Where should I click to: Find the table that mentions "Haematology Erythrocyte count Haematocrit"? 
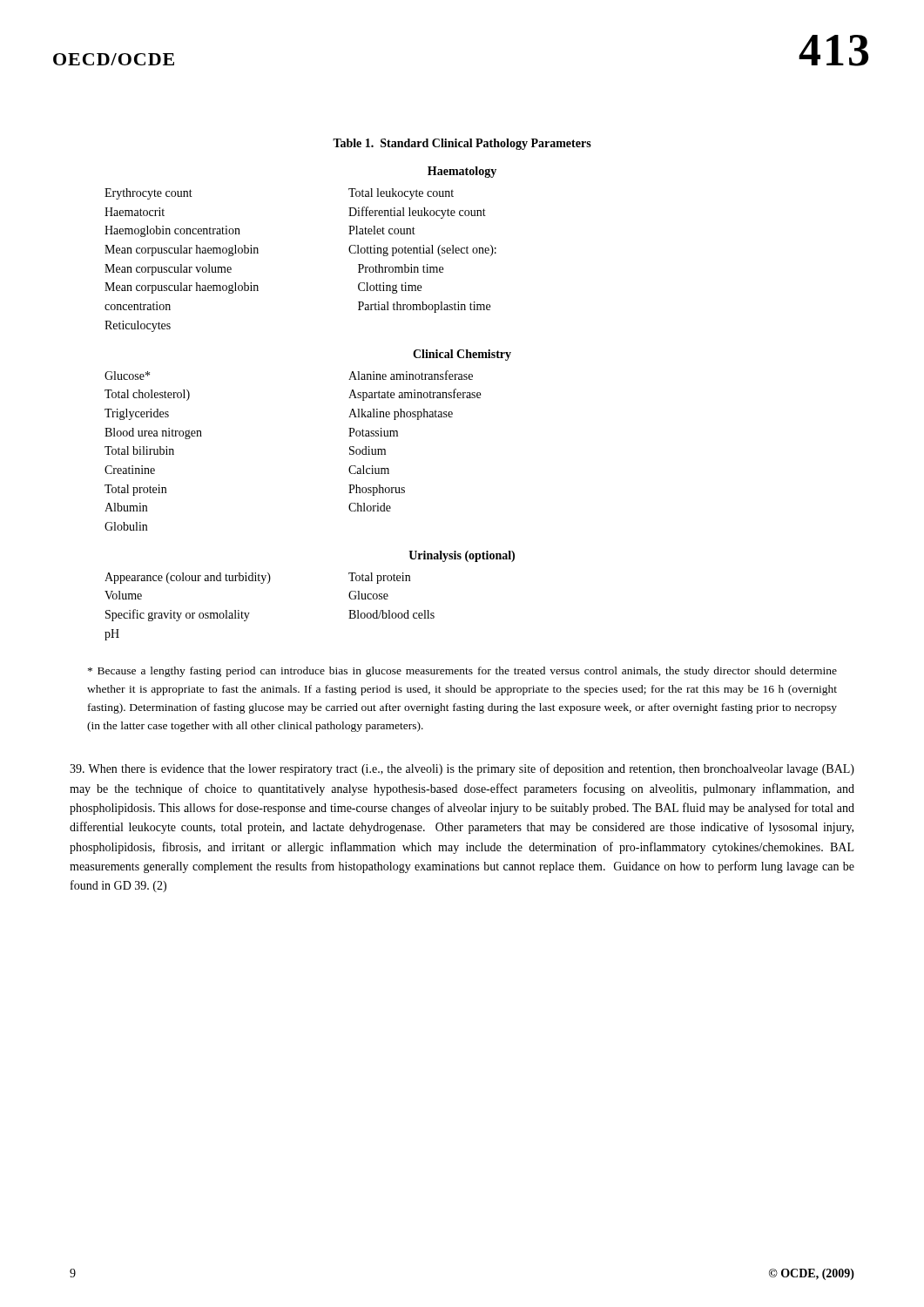coord(462,404)
